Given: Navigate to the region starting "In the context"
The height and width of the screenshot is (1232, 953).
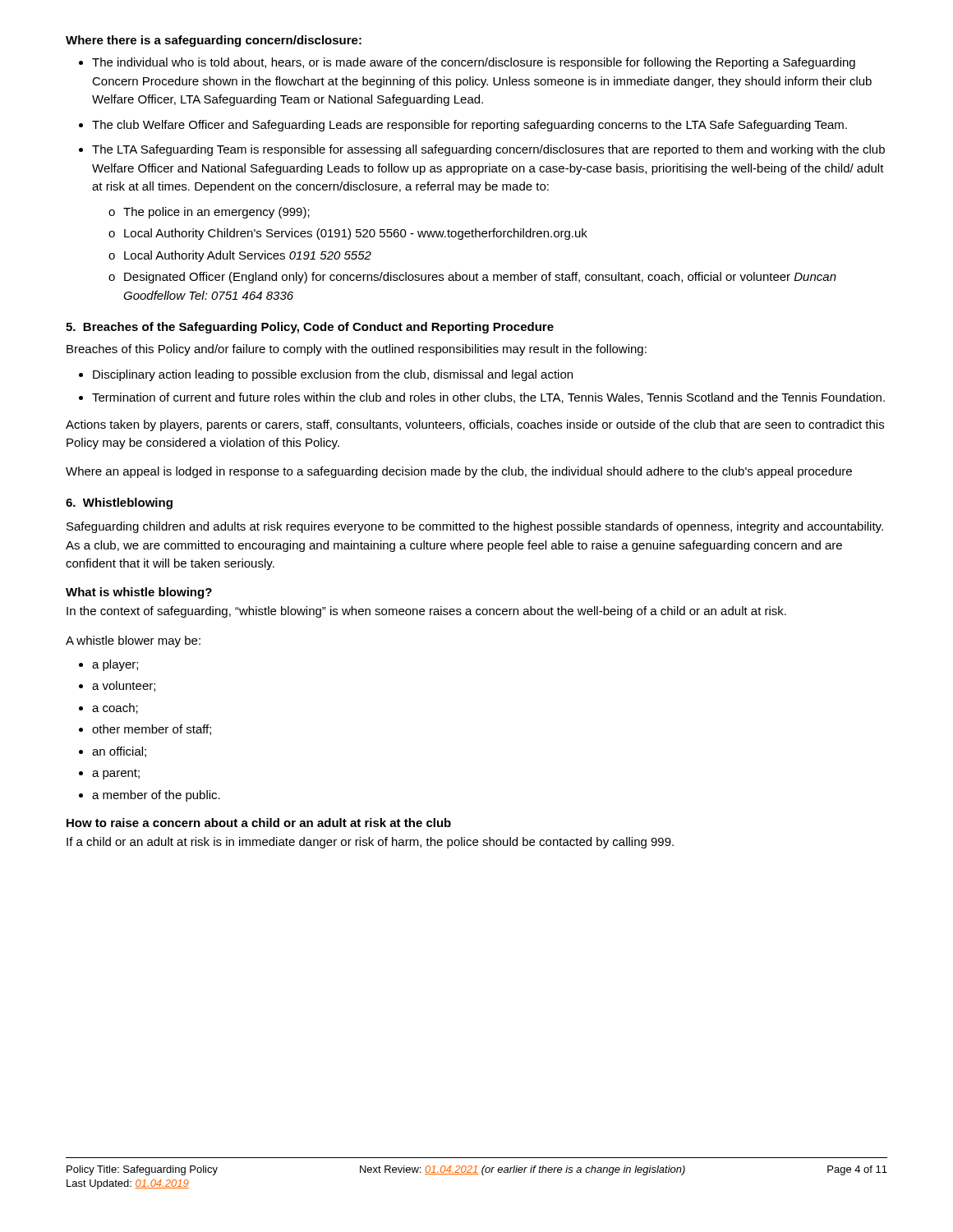Looking at the screenshot, I should (426, 610).
